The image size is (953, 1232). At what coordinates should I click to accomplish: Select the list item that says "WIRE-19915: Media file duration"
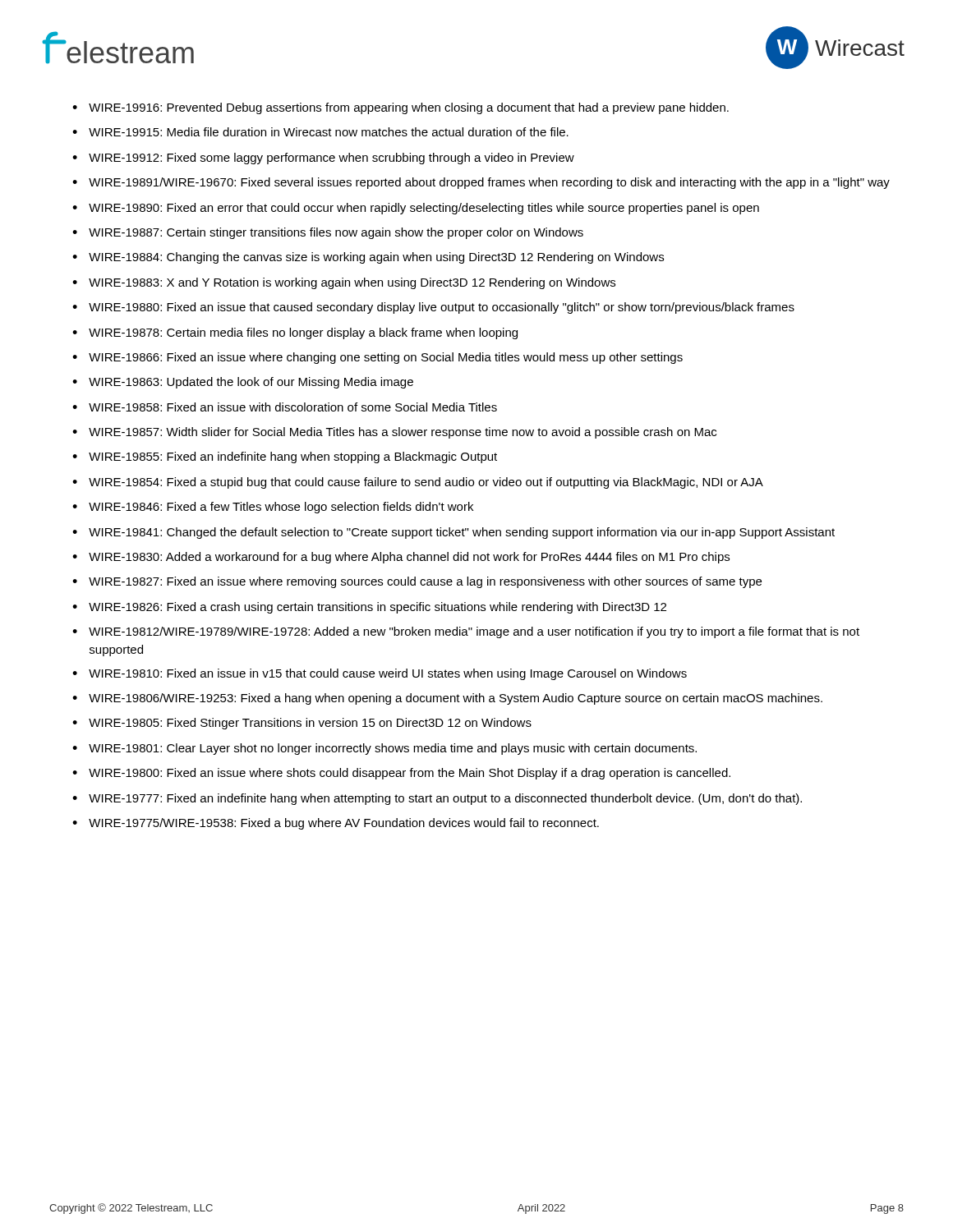(496, 133)
